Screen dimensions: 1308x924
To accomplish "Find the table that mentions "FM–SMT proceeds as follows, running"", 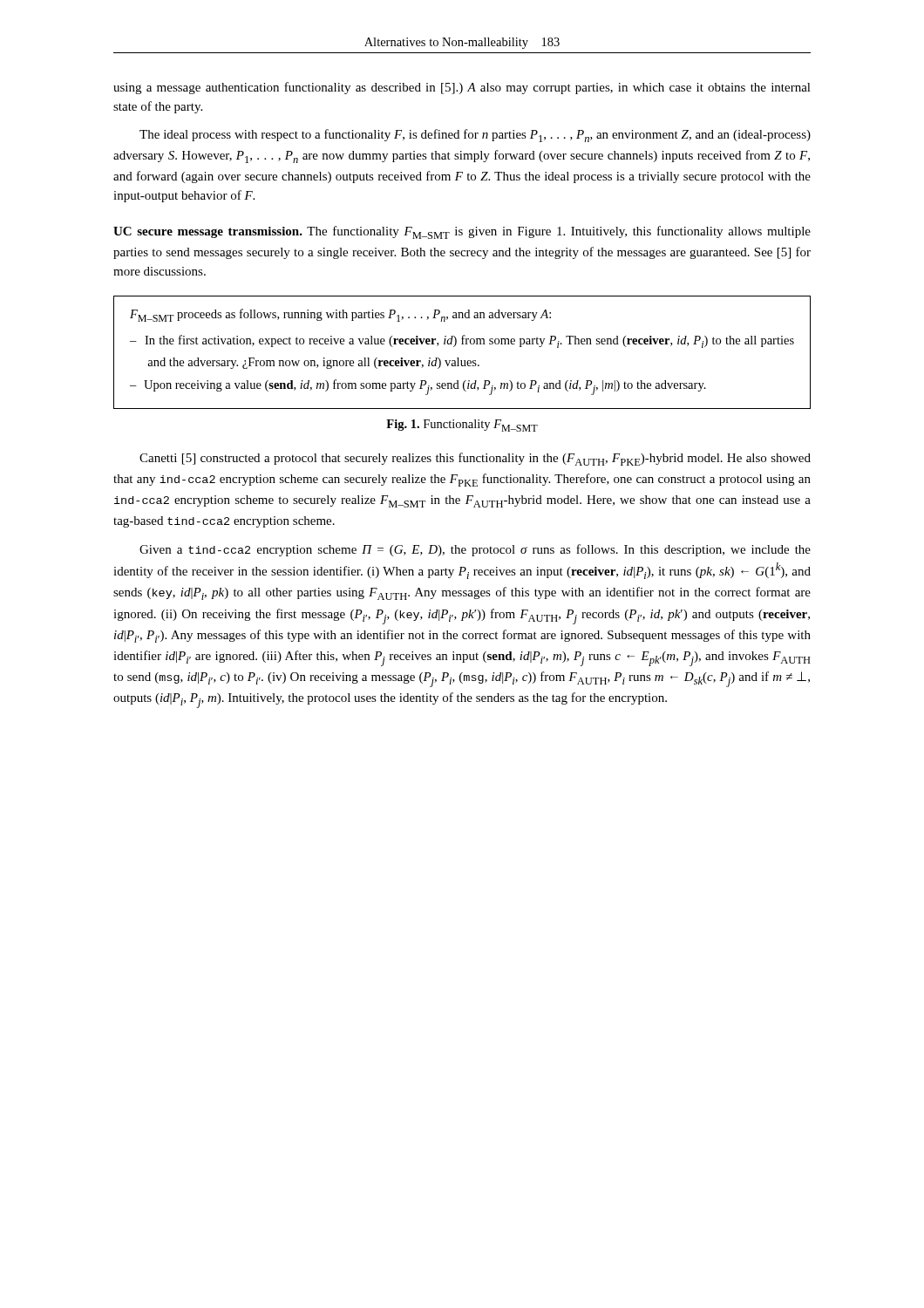I will pos(462,352).
